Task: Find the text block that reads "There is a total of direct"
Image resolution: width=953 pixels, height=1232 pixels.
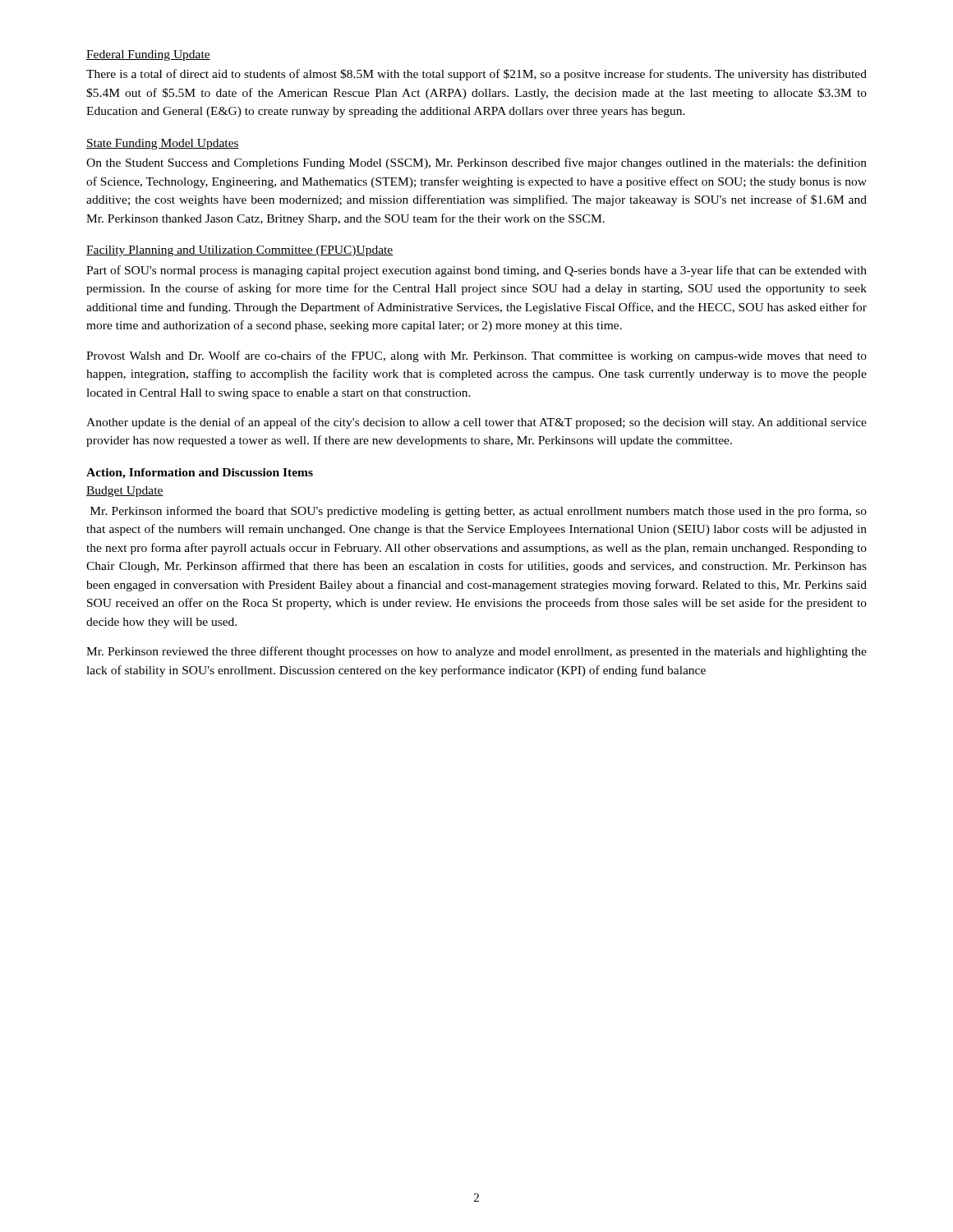Action: point(476,92)
